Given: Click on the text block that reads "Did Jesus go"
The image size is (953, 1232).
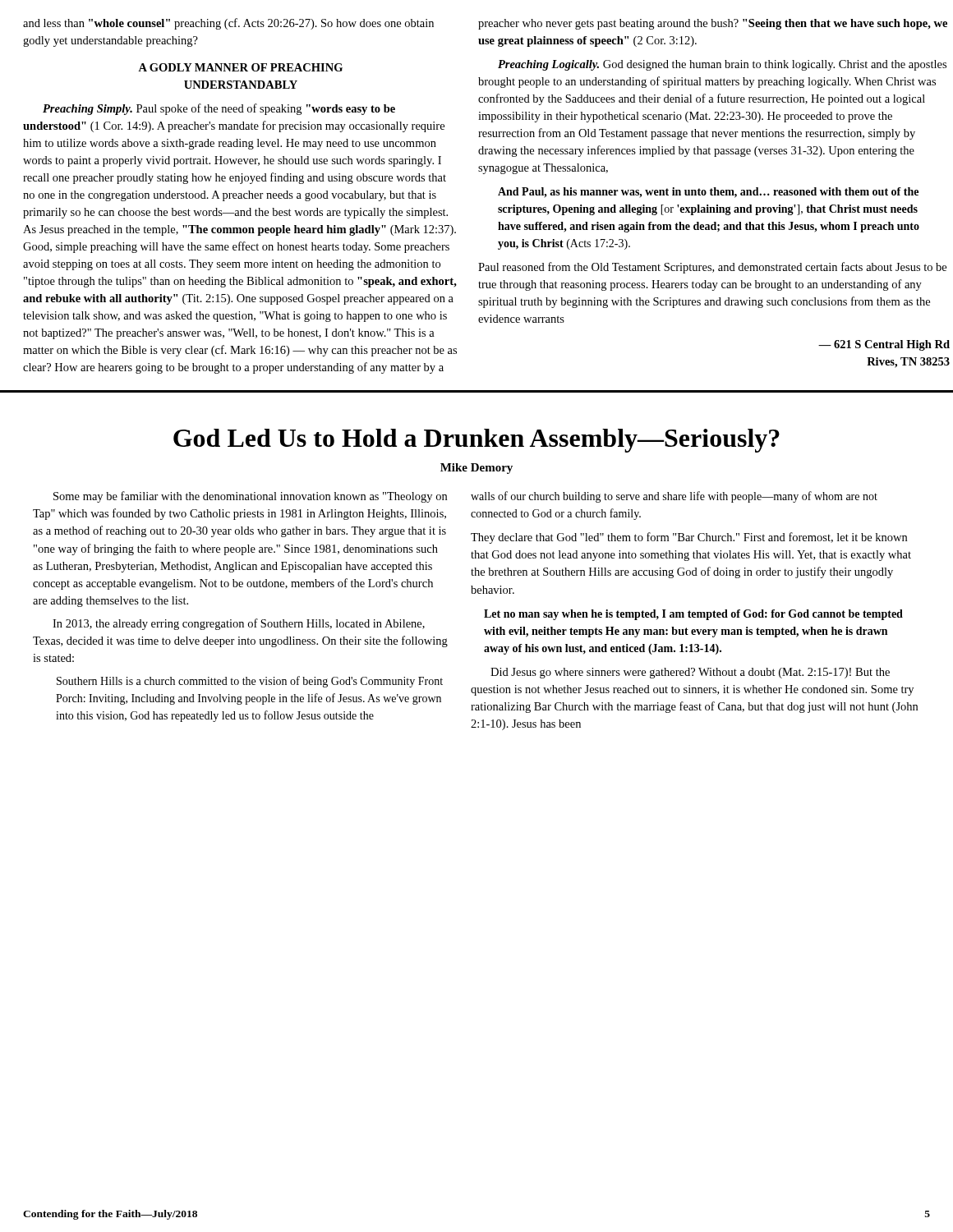Looking at the screenshot, I should click(x=695, y=698).
